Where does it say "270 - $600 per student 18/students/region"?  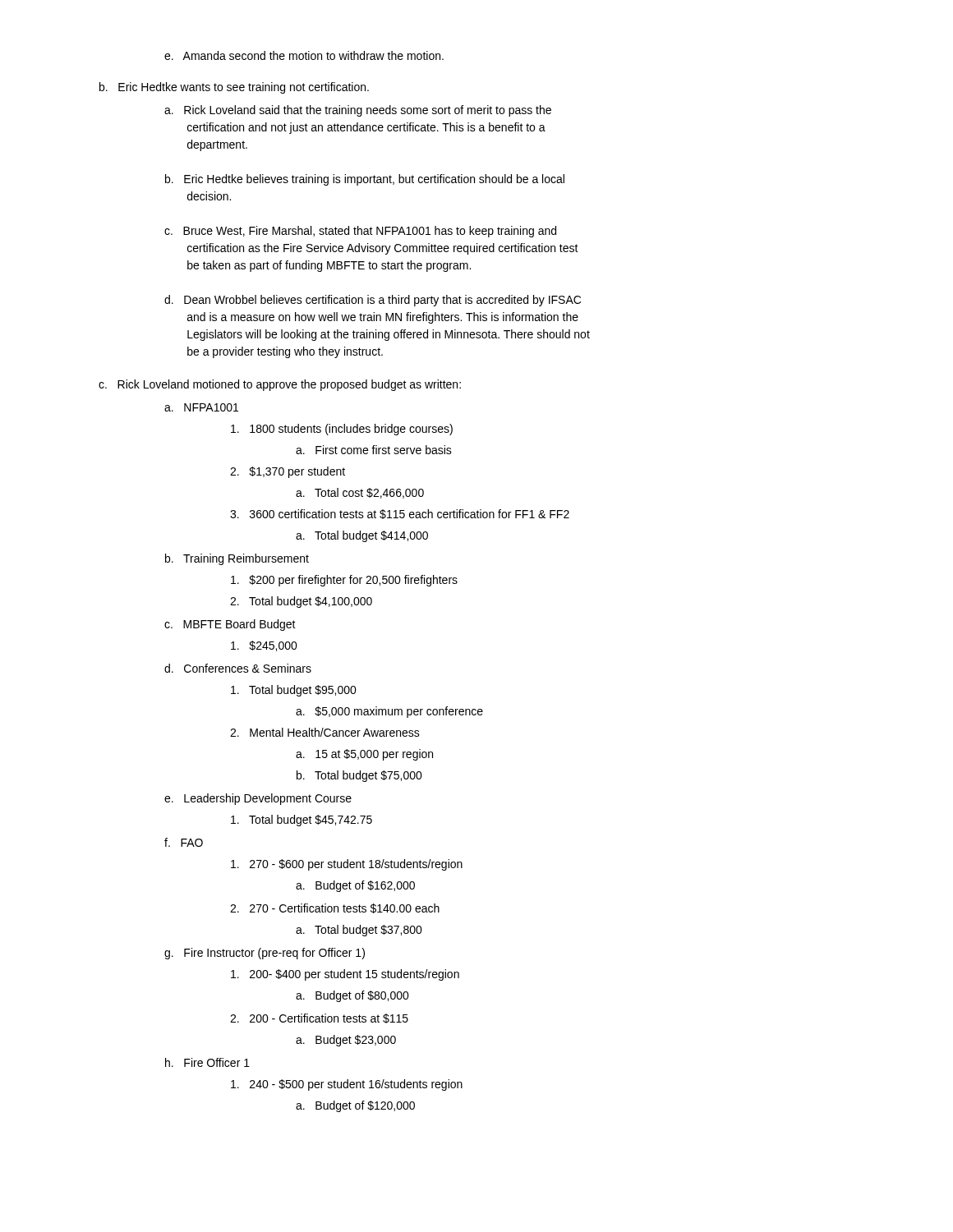click(346, 864)
